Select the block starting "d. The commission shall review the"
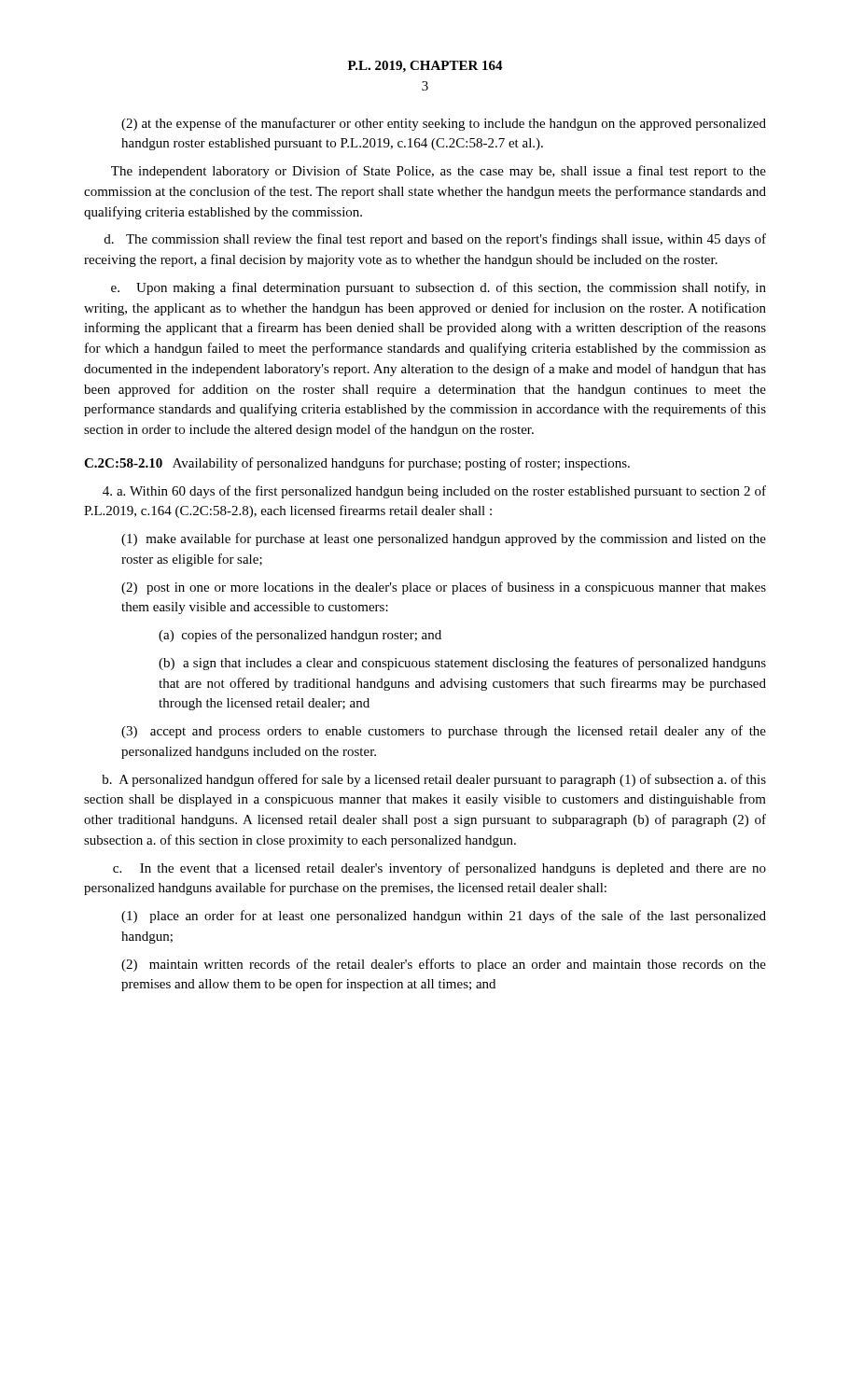Image resolution: width=850 pixels, height=1400 pixels. coord(425,250)
